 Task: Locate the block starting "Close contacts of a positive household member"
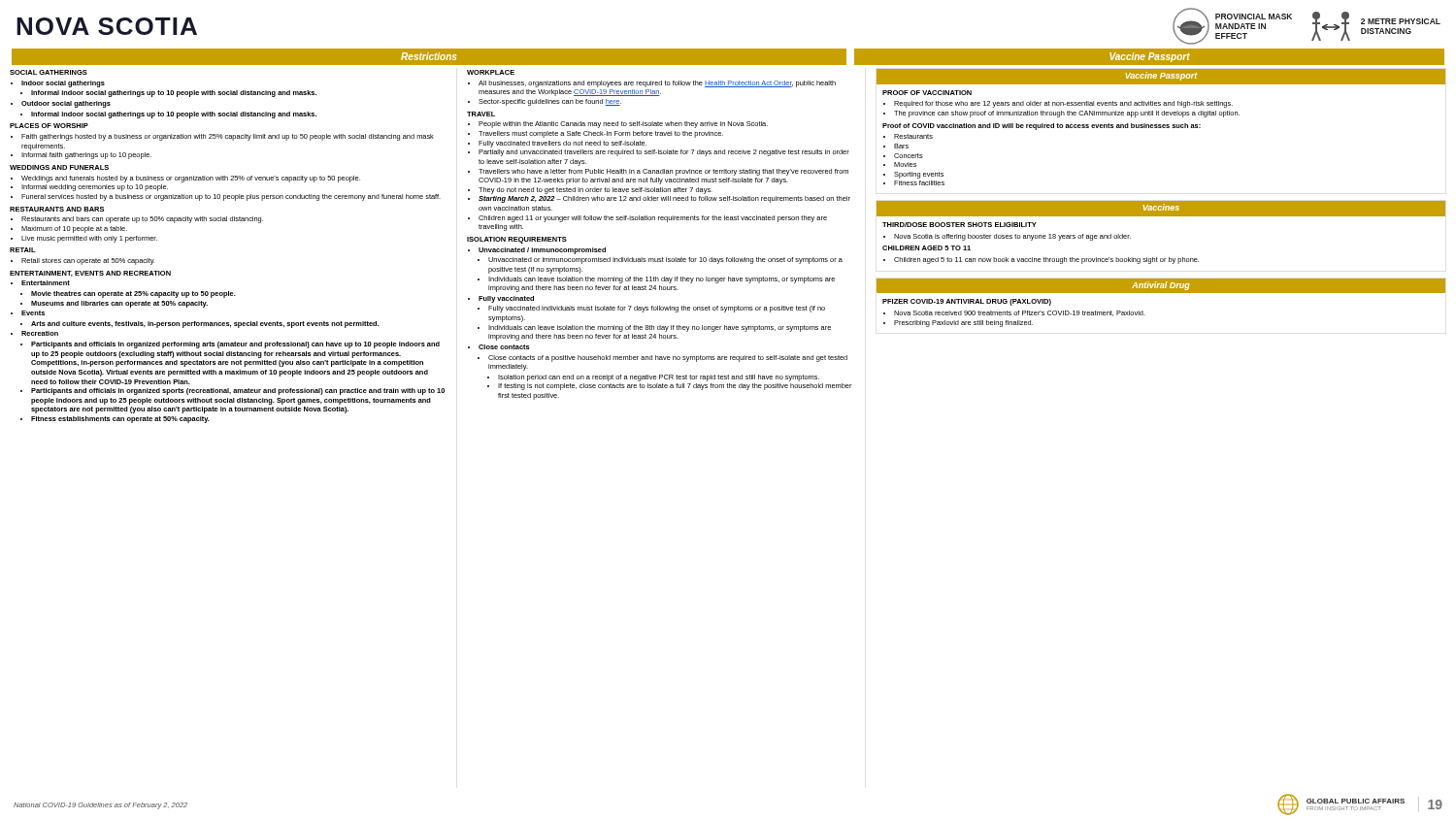pyautogui.click(x=672, y=377)
